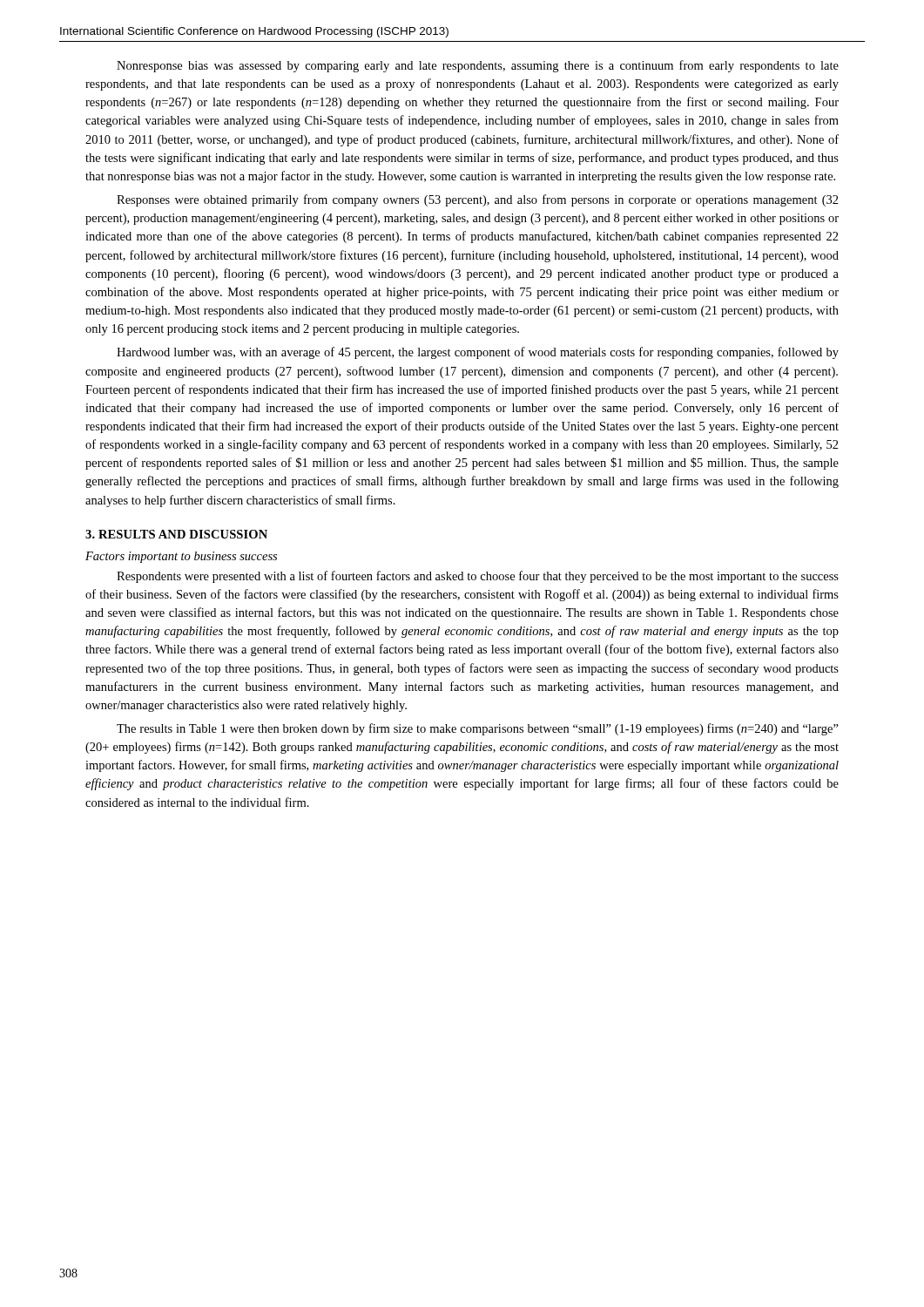The height and width of the screenshot is (1307, 924).
Task: Navigate to the block starting "Responses were obtained primarily from"
Action: point(462,265)
